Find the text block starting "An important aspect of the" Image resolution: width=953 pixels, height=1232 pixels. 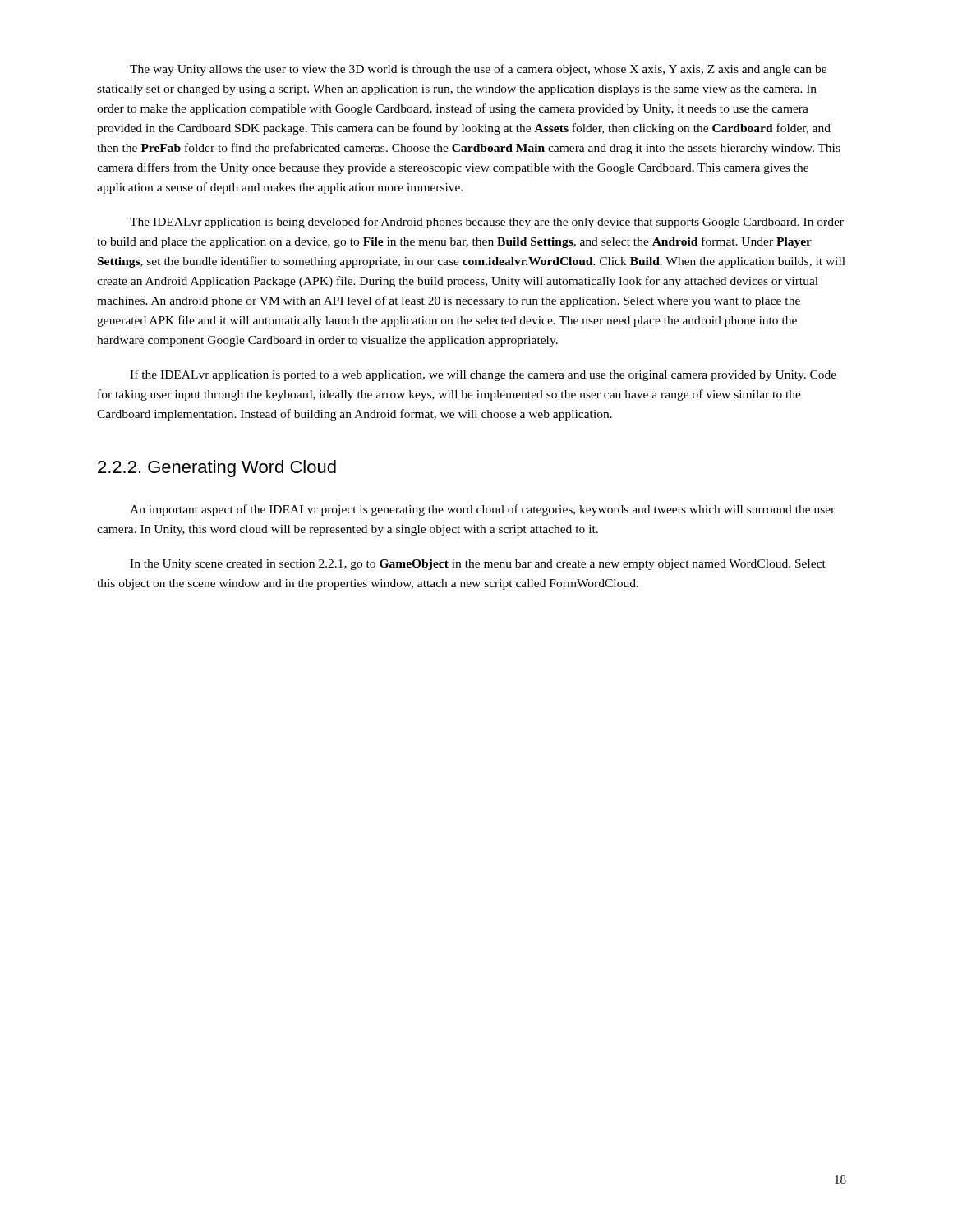pyautogui.click(x=466, y=519)
